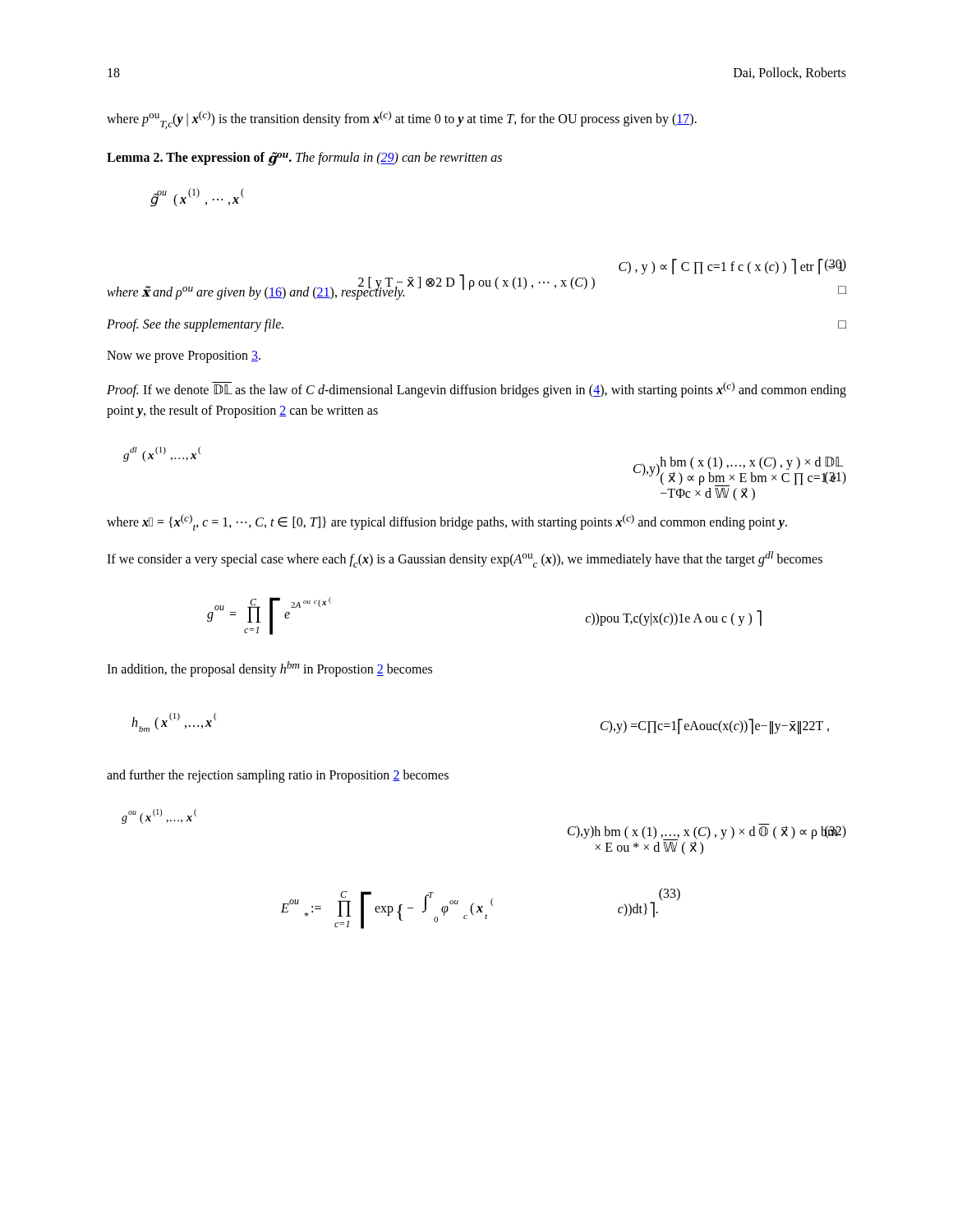
Task: Click the formula that begins "g dl ( x (1)"
Action: [x=161, y=452]
